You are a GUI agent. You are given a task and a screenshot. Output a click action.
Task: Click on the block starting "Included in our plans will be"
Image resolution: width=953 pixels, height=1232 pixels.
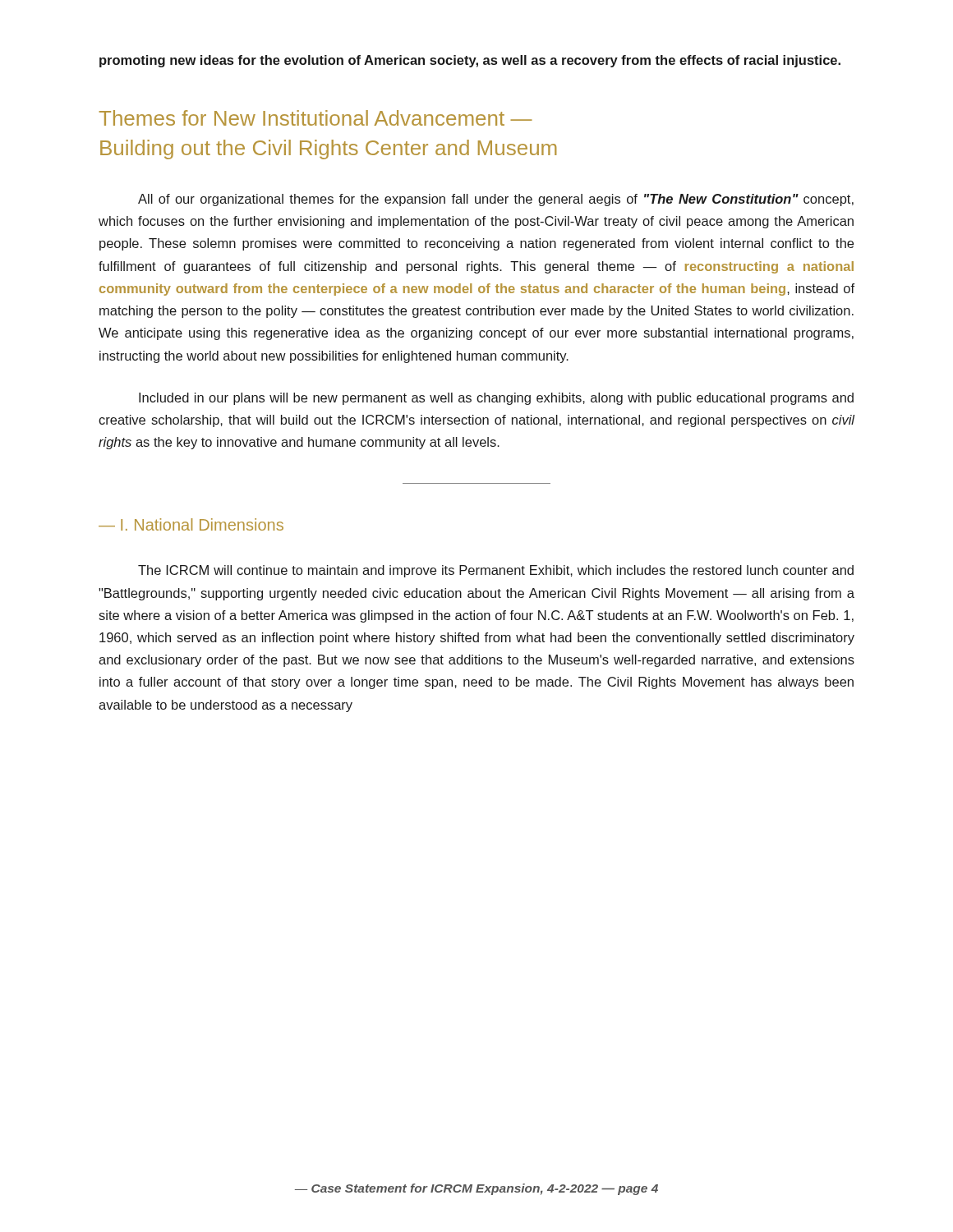(x=476, y=420)
